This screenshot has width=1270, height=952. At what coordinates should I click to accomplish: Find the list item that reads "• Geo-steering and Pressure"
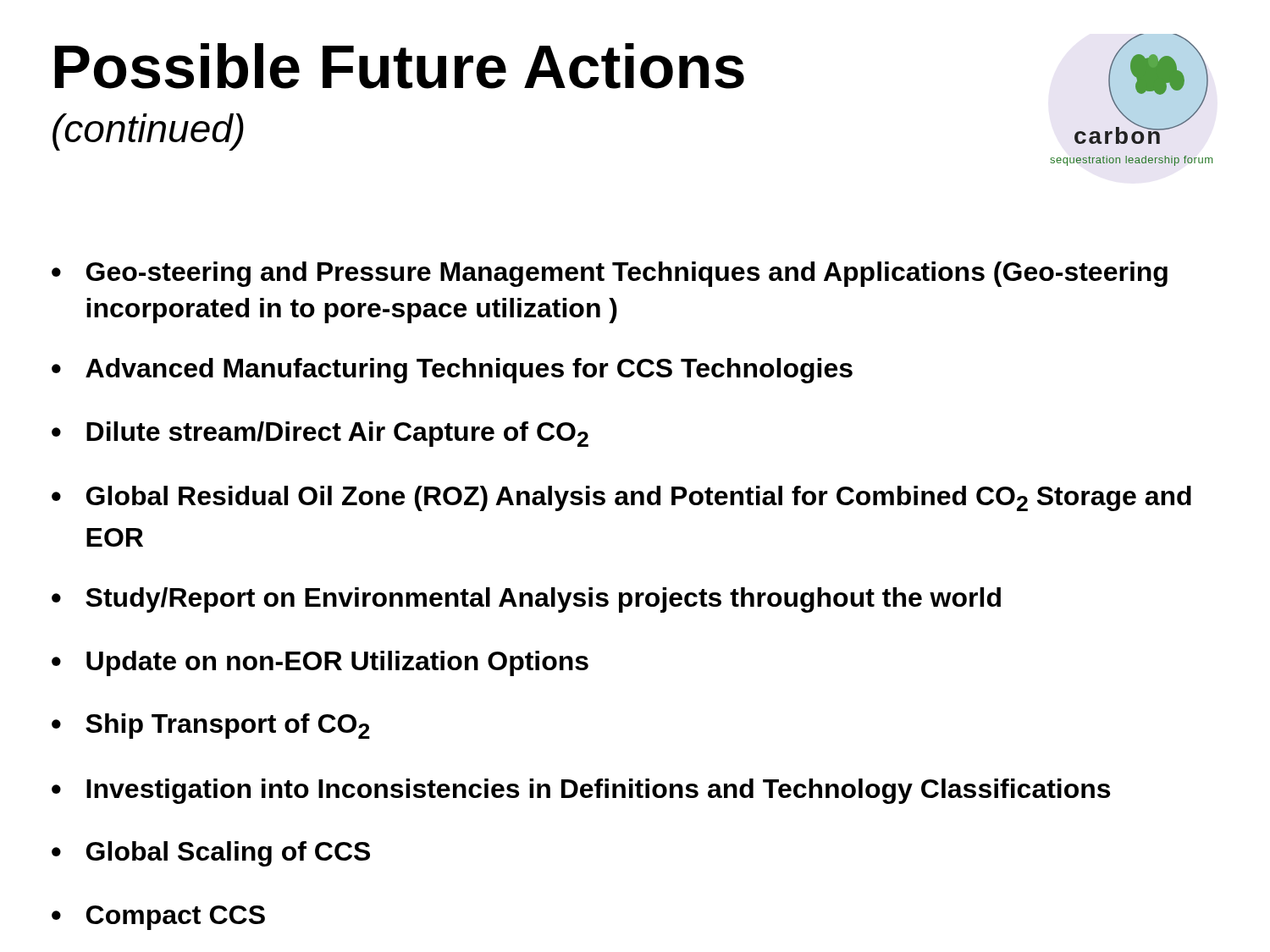[635, 290]
